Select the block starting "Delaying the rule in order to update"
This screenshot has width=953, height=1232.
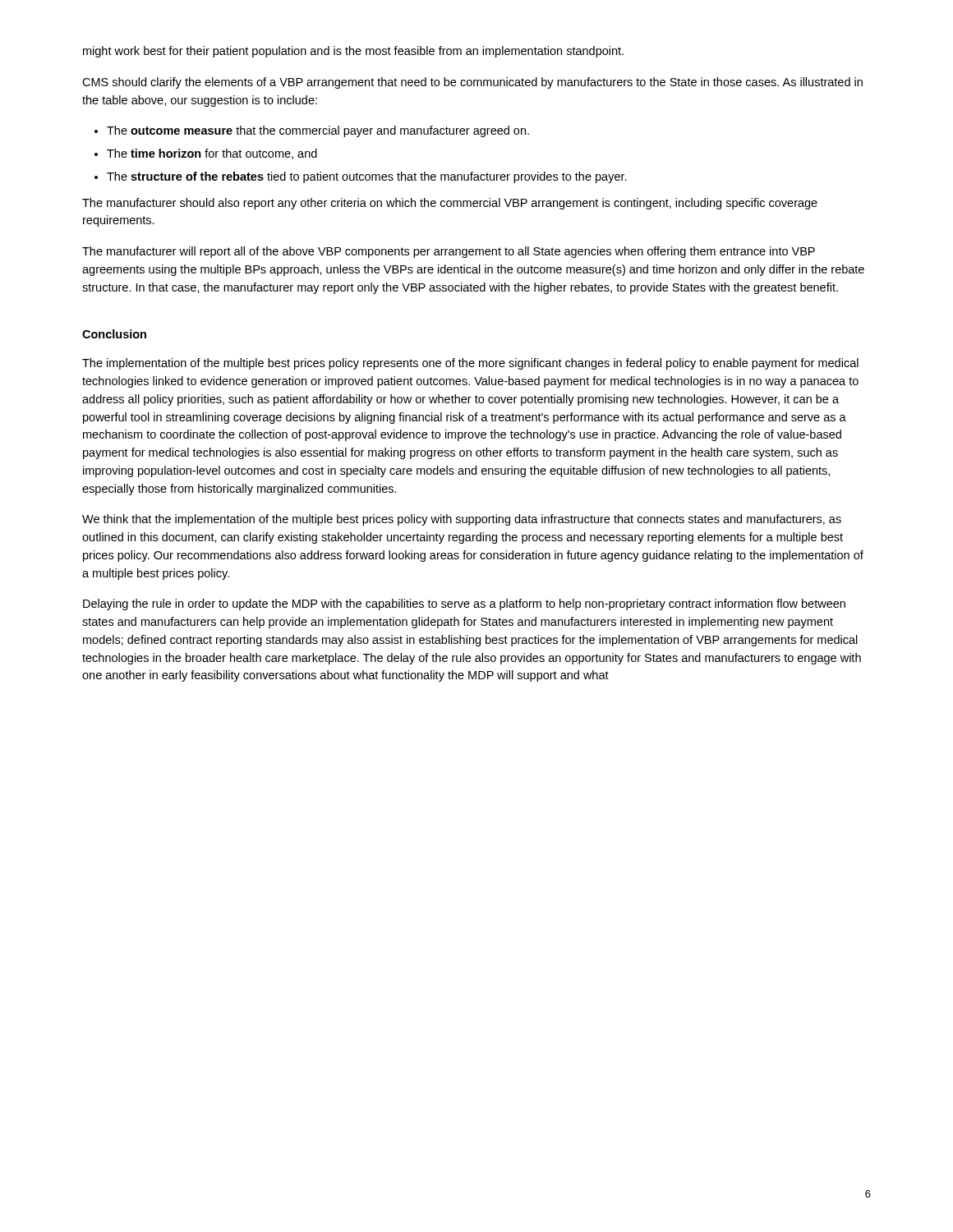tap(472, 640)
